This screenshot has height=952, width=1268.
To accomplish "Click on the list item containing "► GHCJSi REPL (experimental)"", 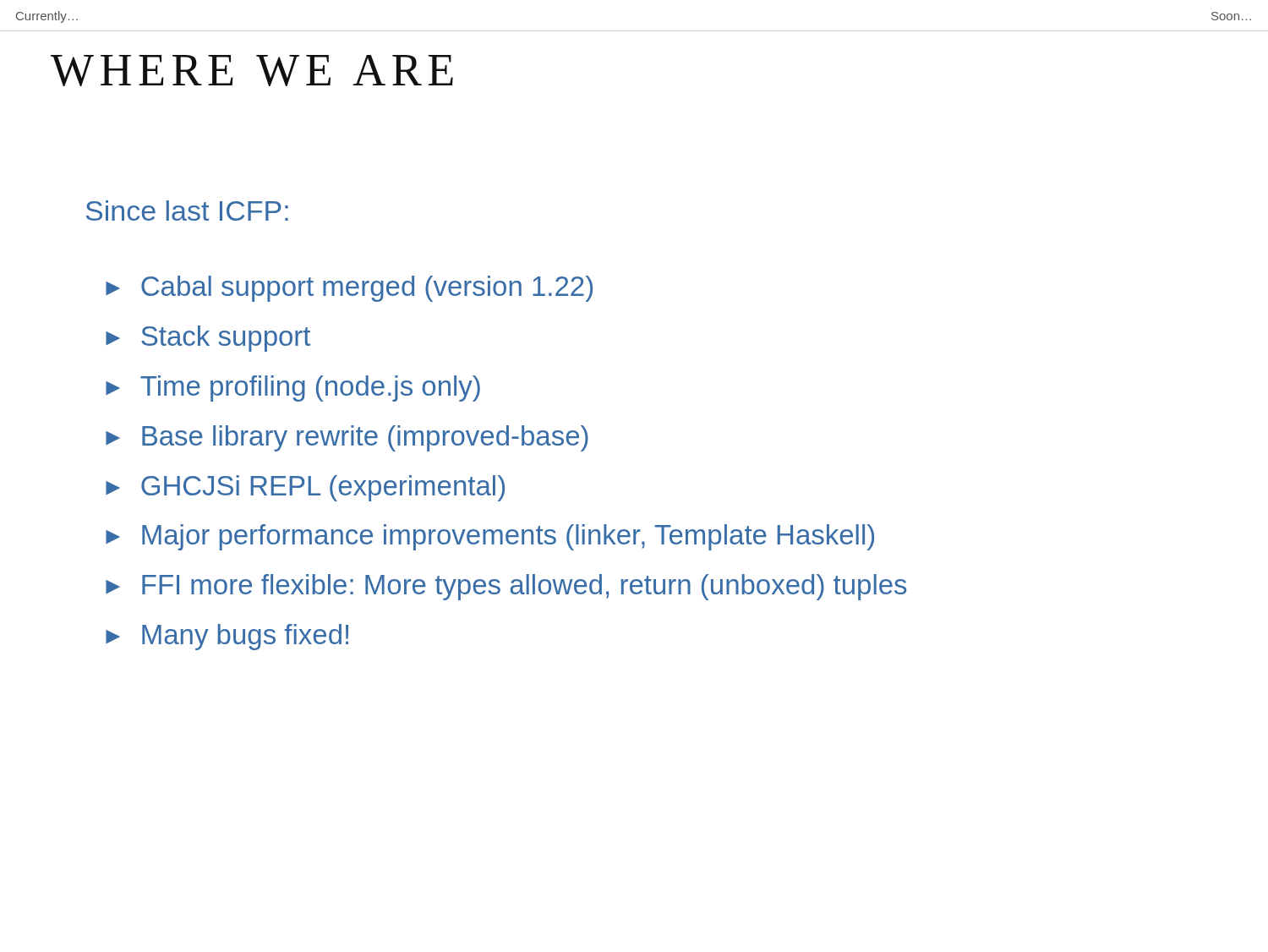I will click(x=304, y=486).
